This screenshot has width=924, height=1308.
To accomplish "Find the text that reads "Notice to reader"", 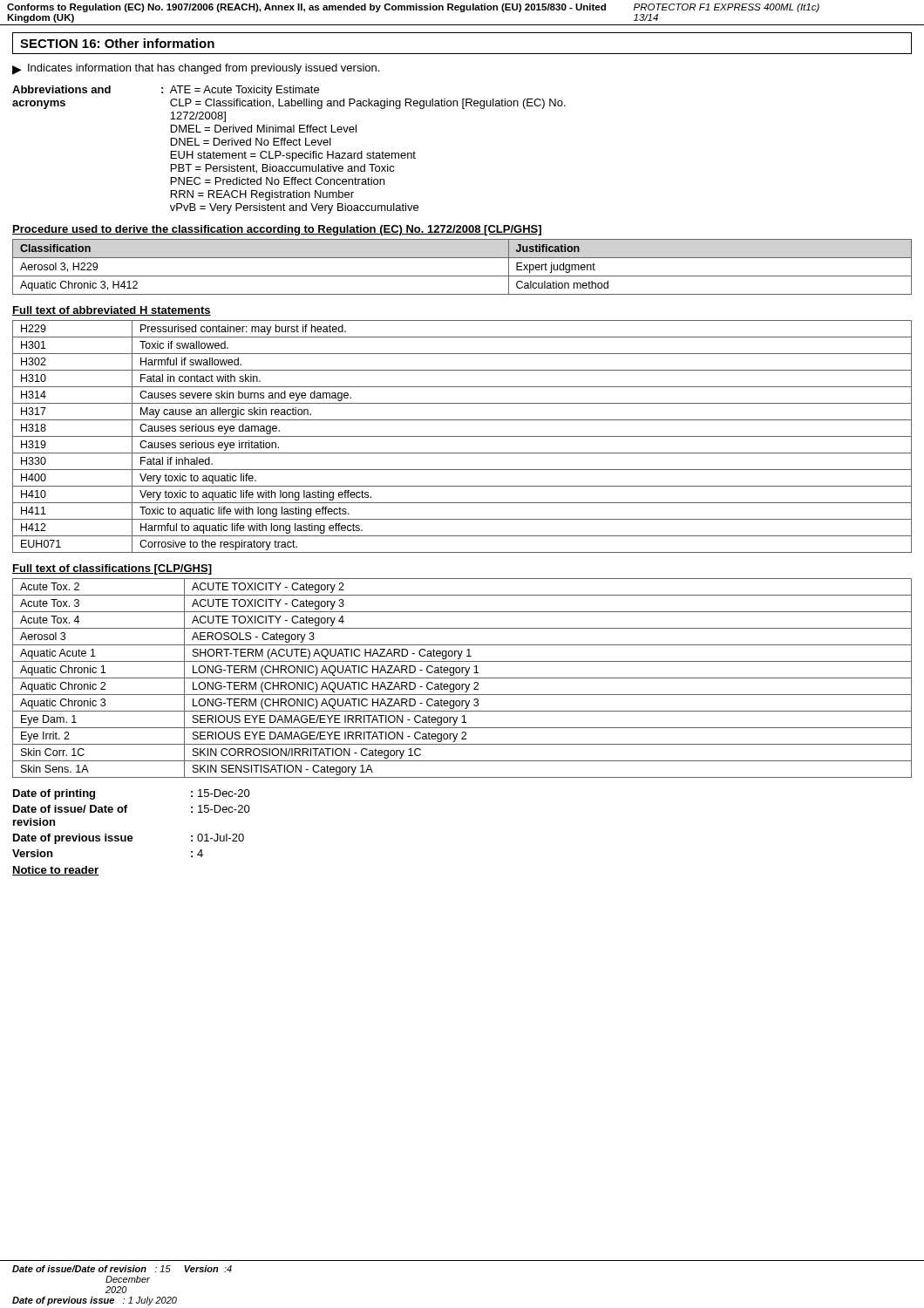I will click(55, 870).
